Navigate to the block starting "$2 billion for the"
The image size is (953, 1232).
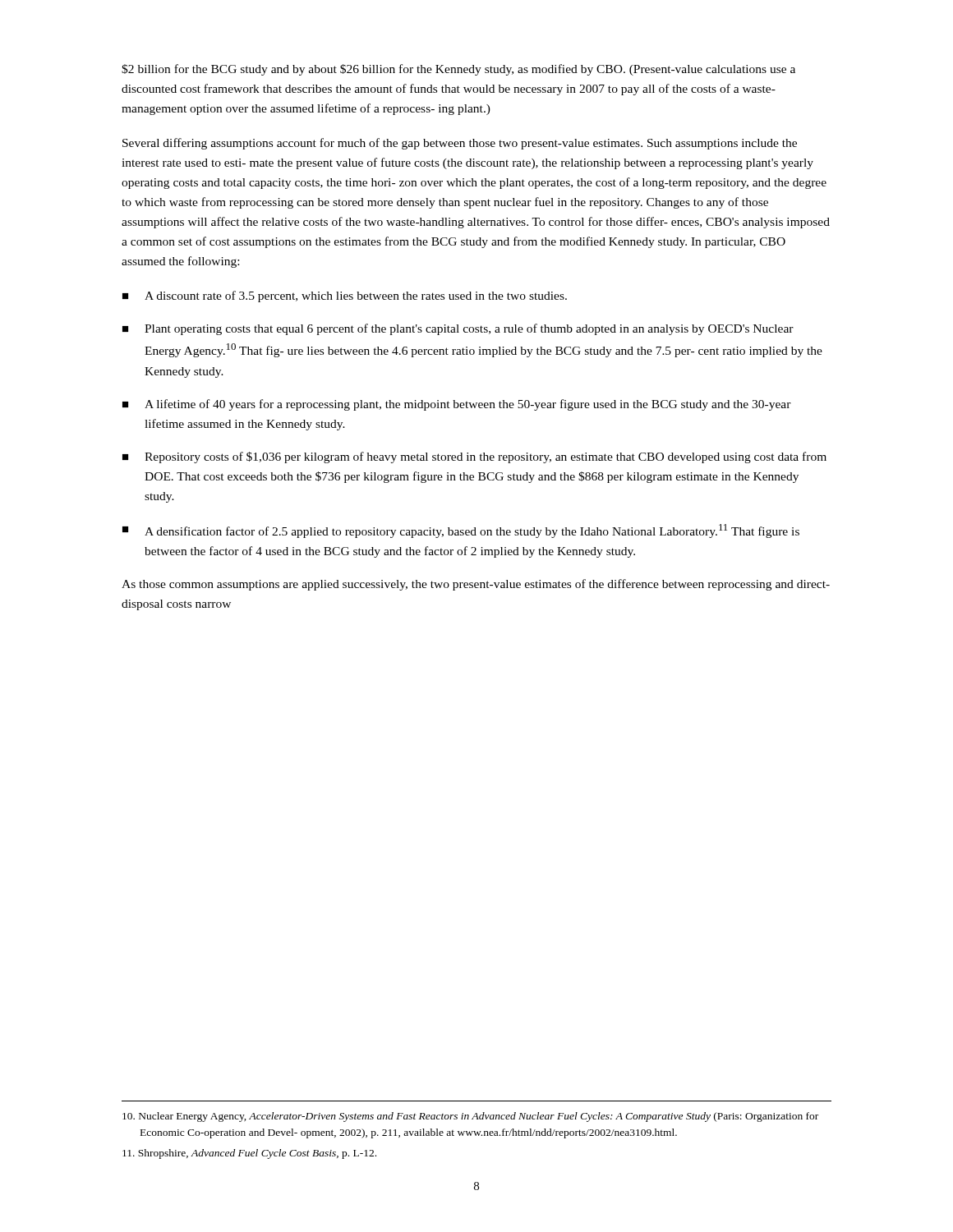coord(459,88)
